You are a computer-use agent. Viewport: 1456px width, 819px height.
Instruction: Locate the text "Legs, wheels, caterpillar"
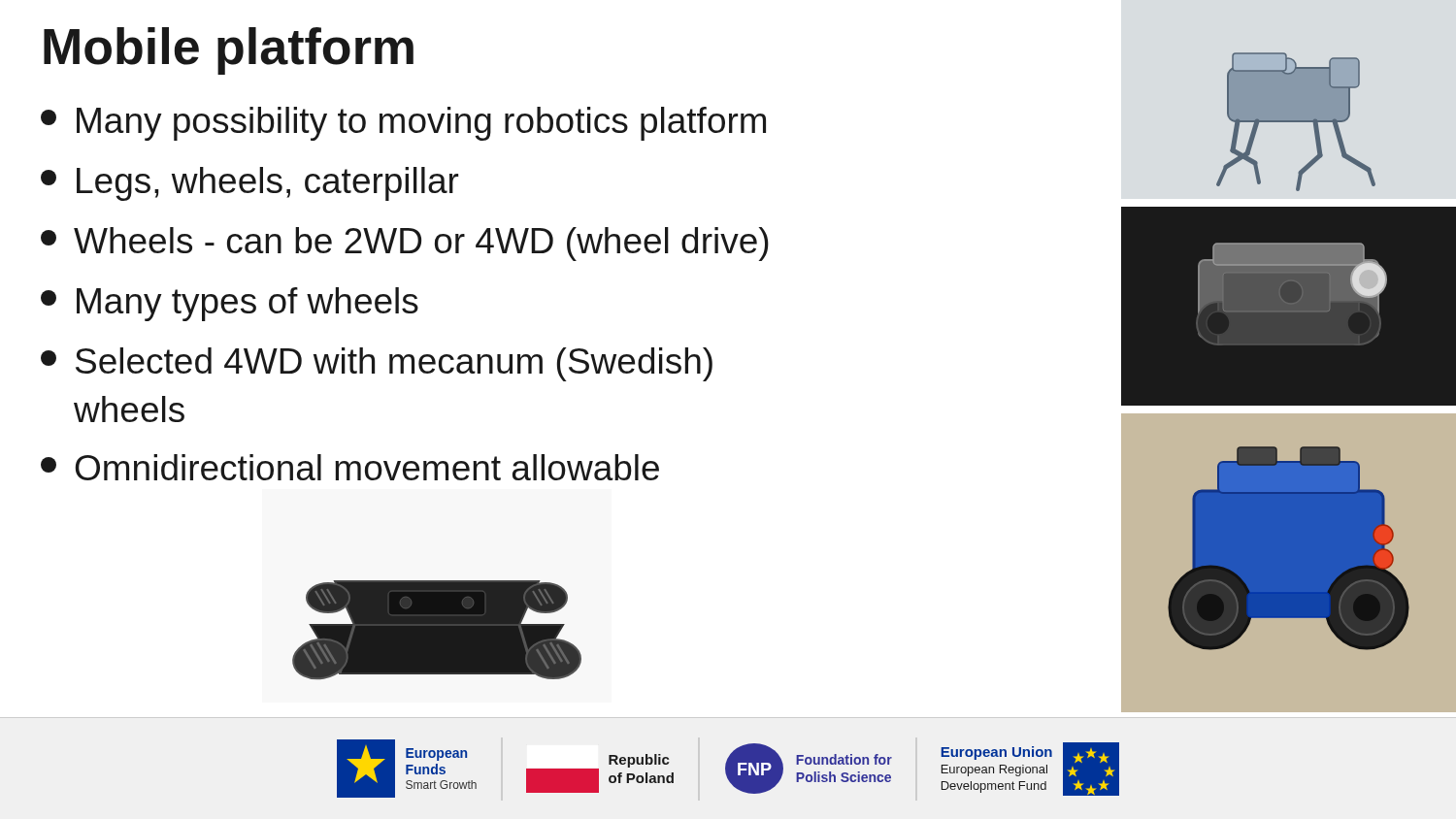(250, 181)
